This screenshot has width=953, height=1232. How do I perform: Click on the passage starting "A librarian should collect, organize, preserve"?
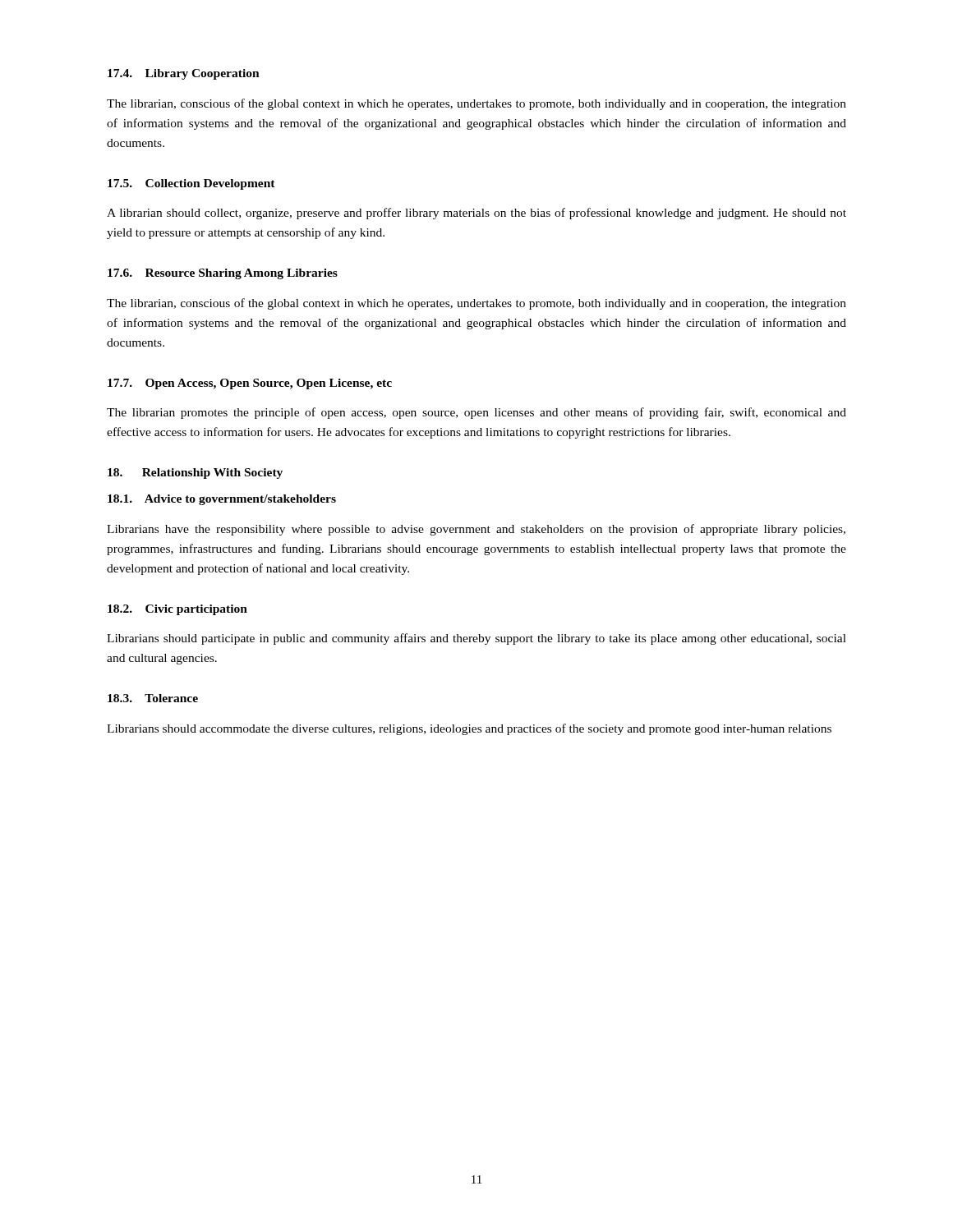[x=476, y=223]
